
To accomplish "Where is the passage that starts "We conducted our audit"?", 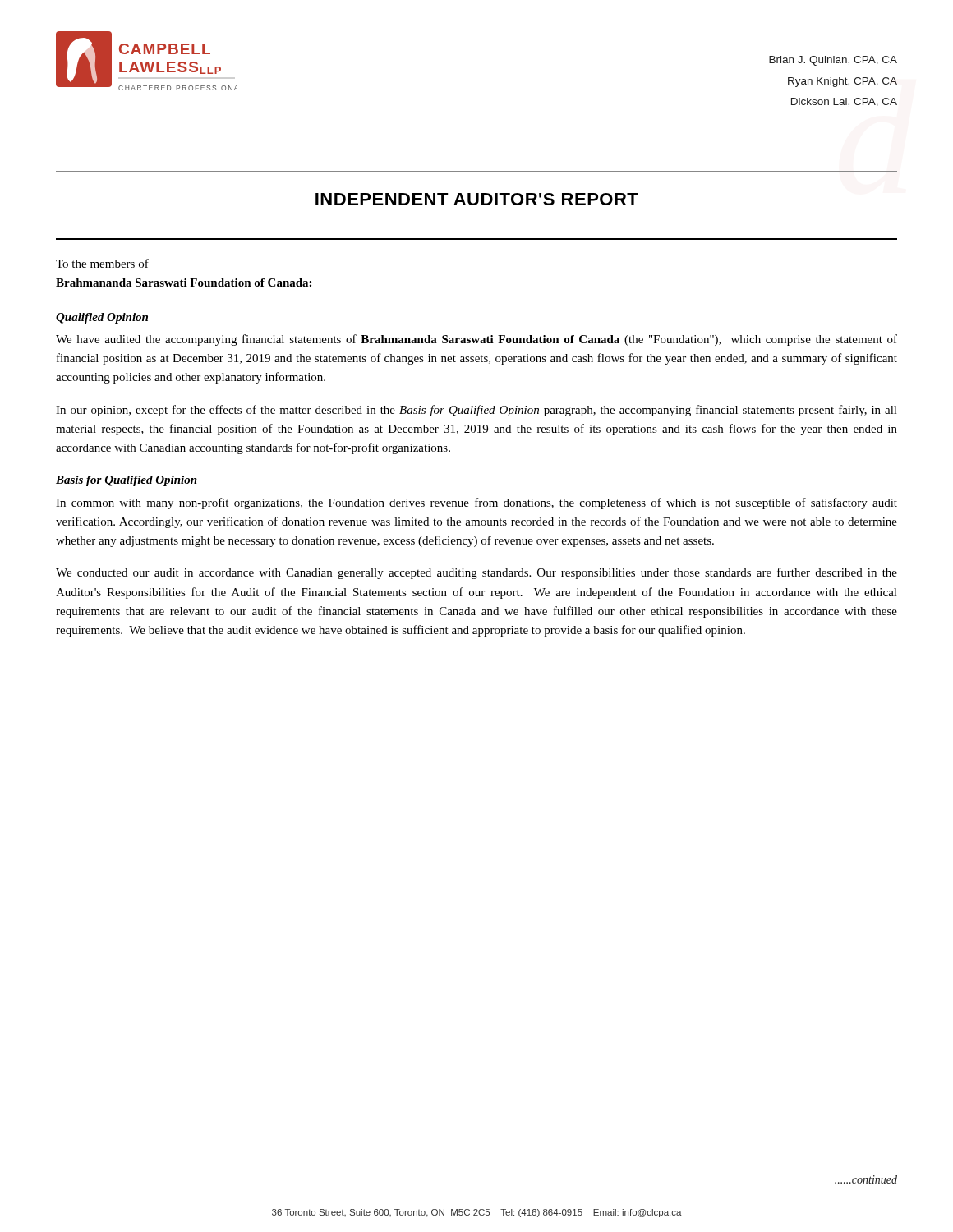I will (x=476, y=601).
